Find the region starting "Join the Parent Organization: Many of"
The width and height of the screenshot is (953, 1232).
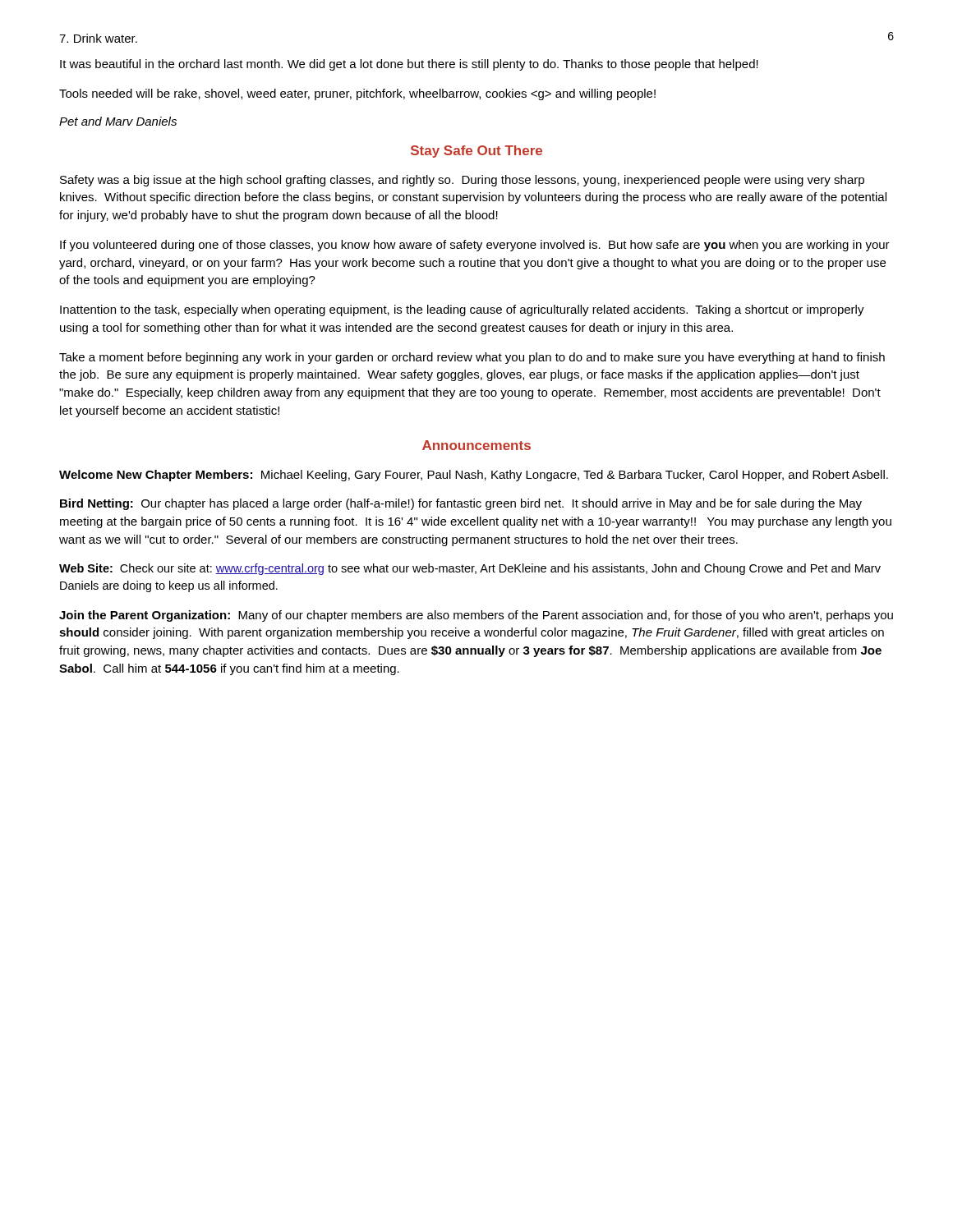coord(476,641)
